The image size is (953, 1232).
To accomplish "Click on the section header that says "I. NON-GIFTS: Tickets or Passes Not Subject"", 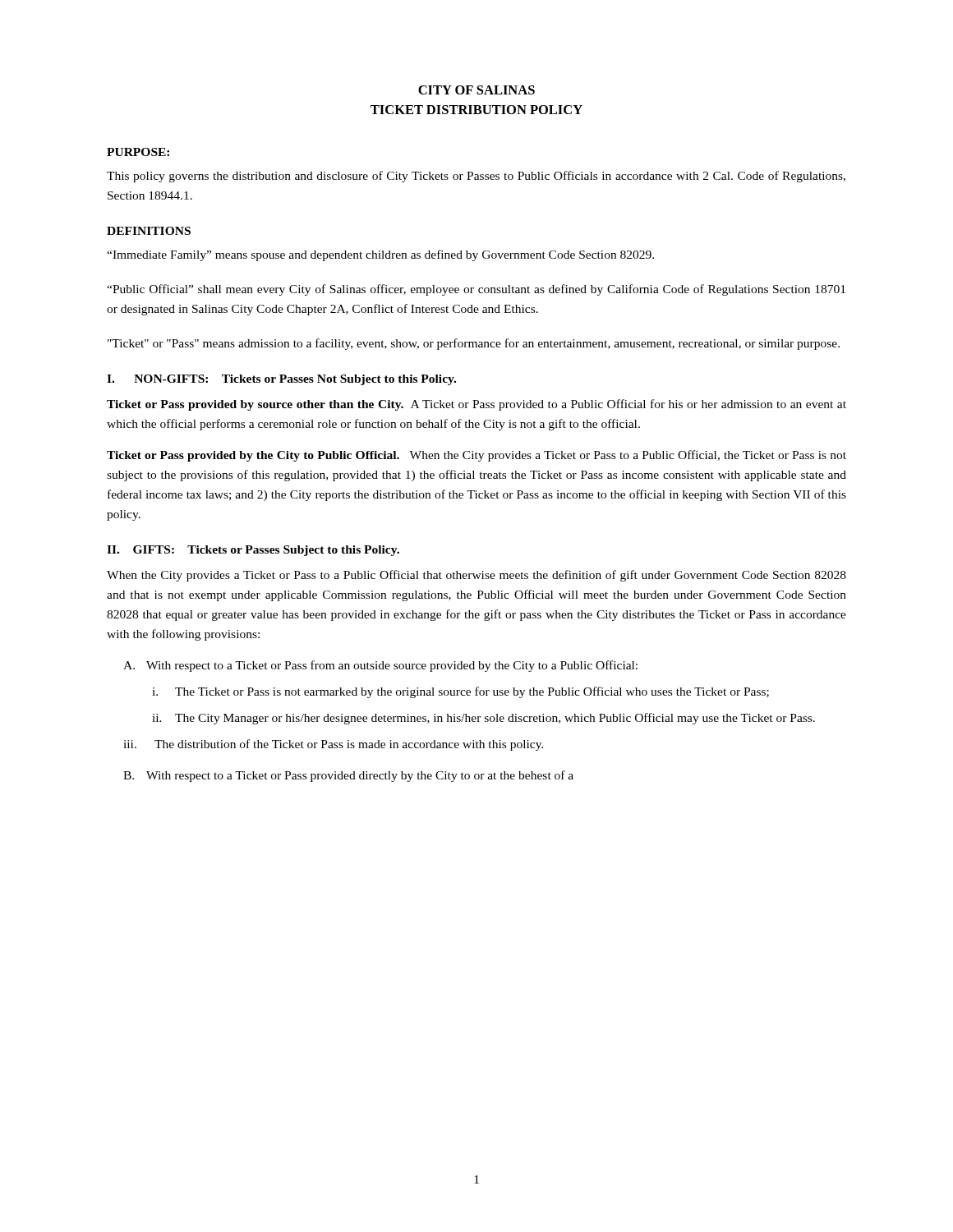I will 282,378.
